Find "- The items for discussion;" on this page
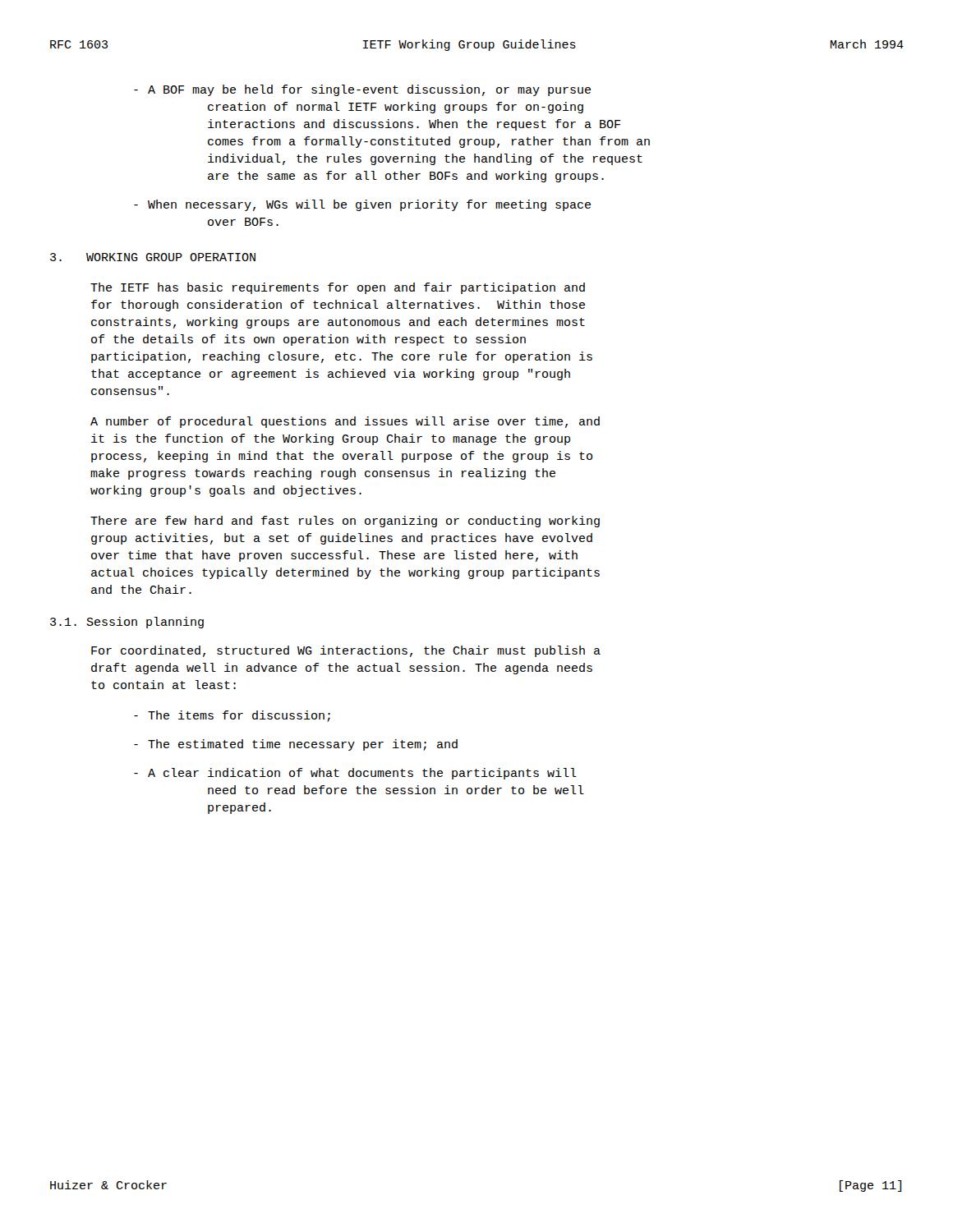This screenshot has width=953, height=1232. [x=232, y=716]
